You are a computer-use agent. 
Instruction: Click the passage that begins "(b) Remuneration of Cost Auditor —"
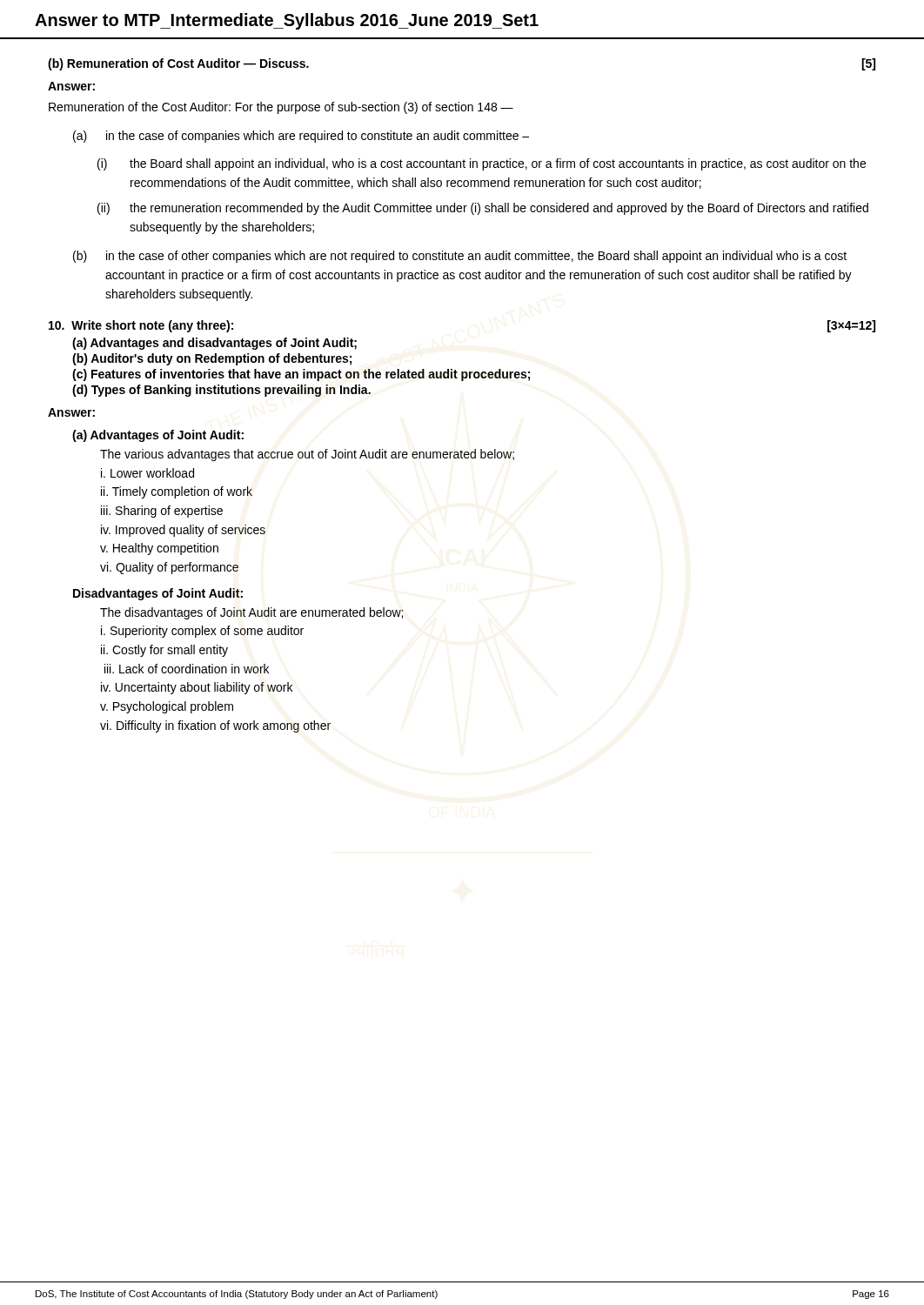pyautogui.click(x=144, y=63)
